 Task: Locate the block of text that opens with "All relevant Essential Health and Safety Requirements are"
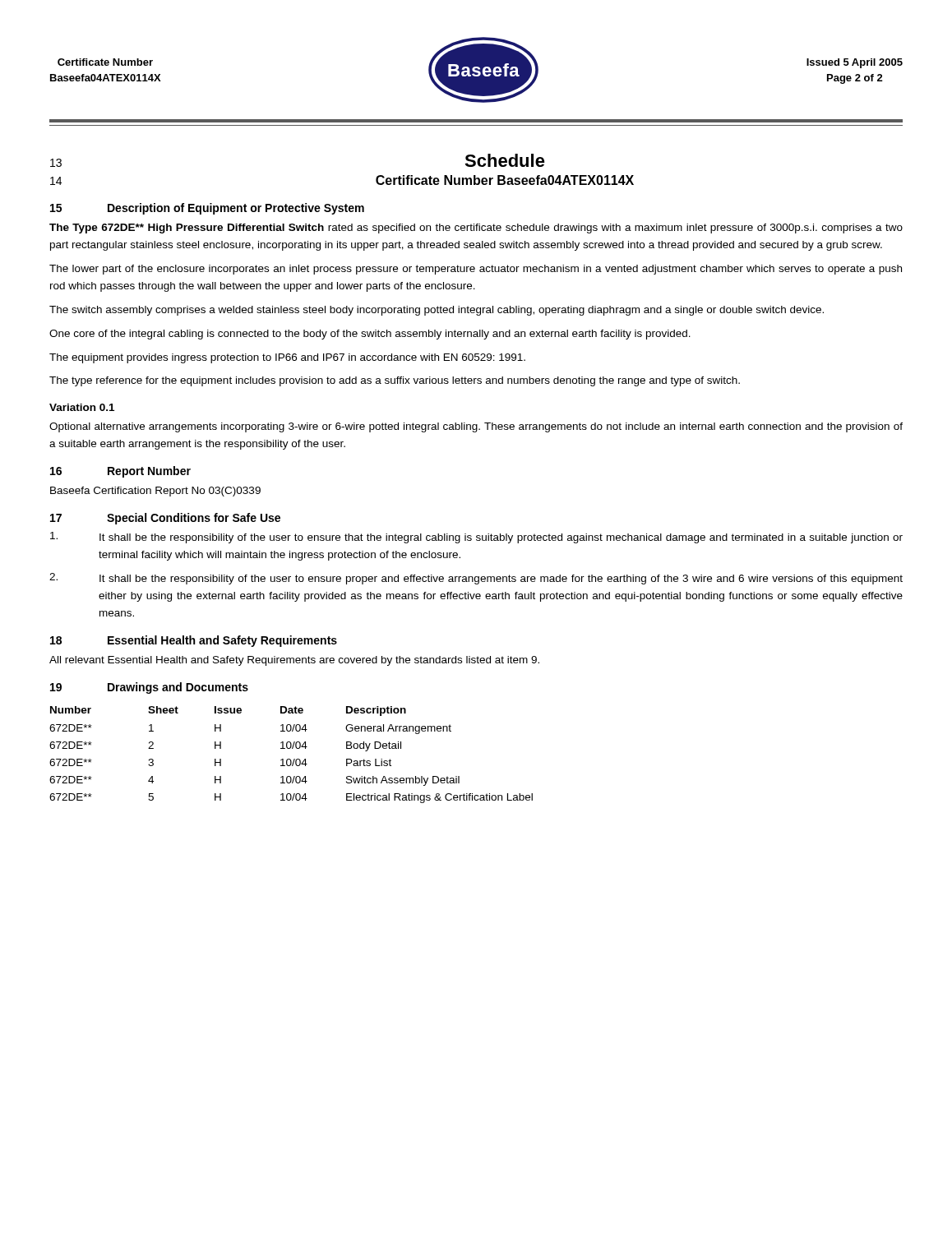coord(295,659)
